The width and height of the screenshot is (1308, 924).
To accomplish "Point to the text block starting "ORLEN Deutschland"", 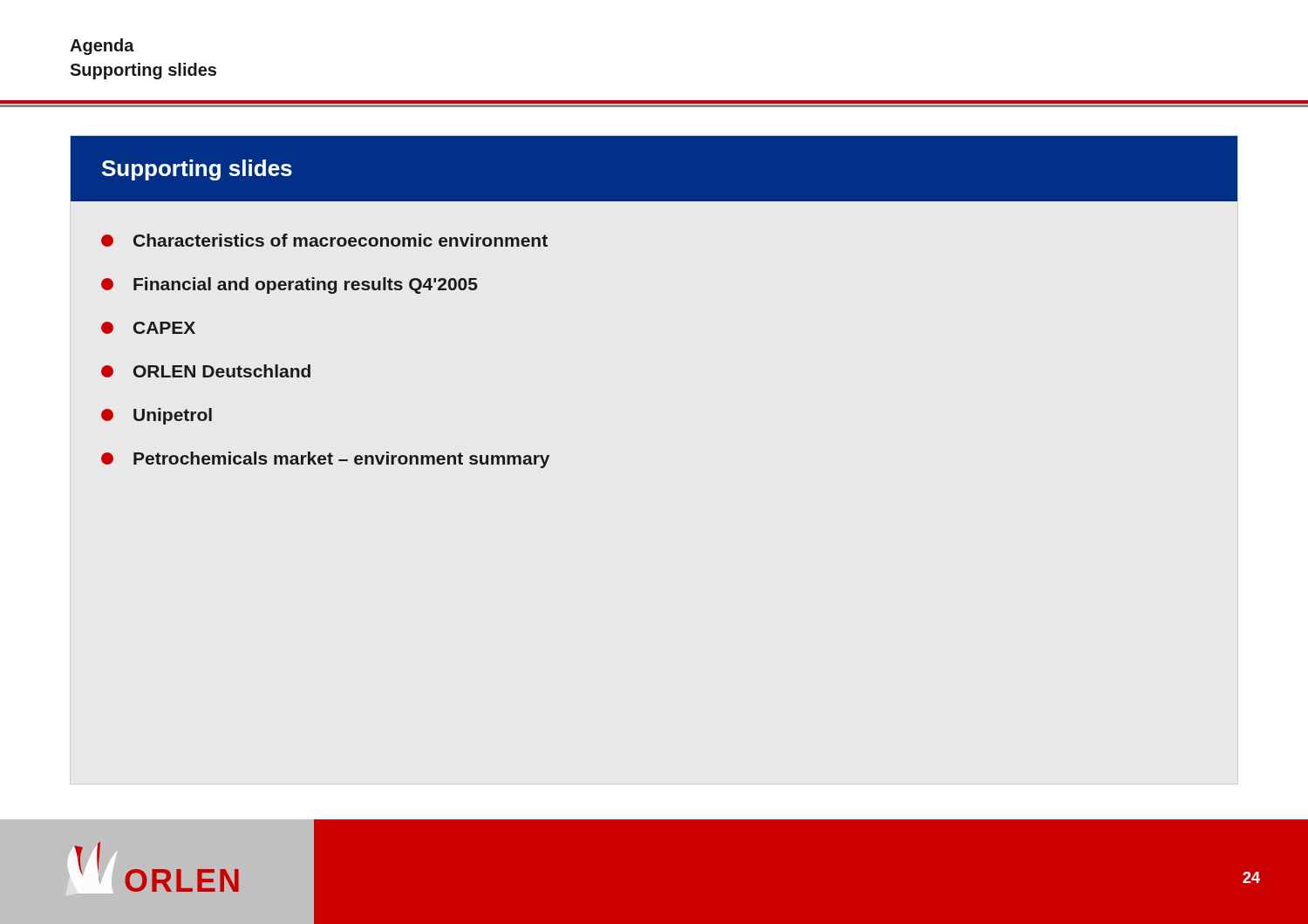I will point(206,371).
